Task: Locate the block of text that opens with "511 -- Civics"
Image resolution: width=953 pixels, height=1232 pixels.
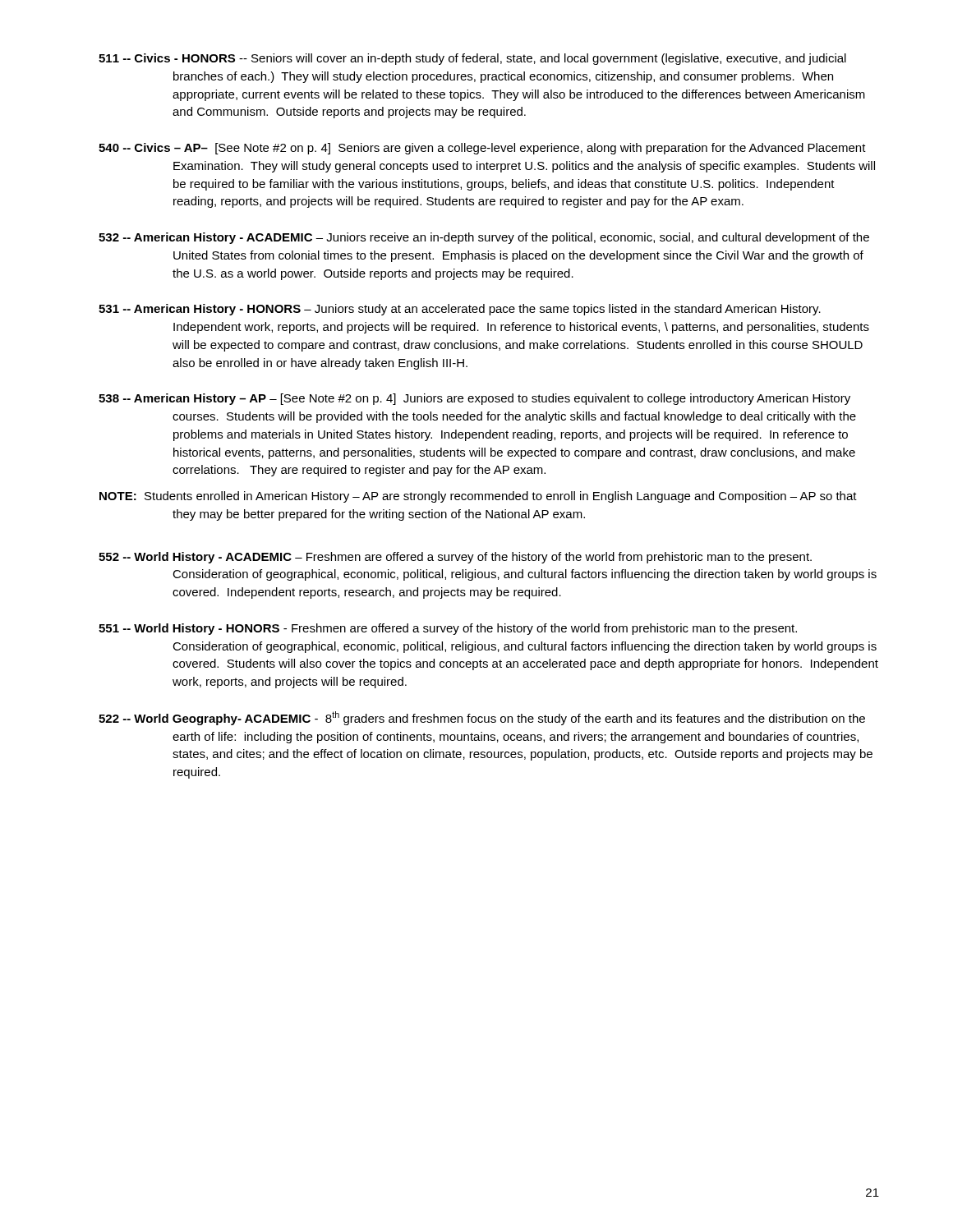Action: [x=489, y=85]
